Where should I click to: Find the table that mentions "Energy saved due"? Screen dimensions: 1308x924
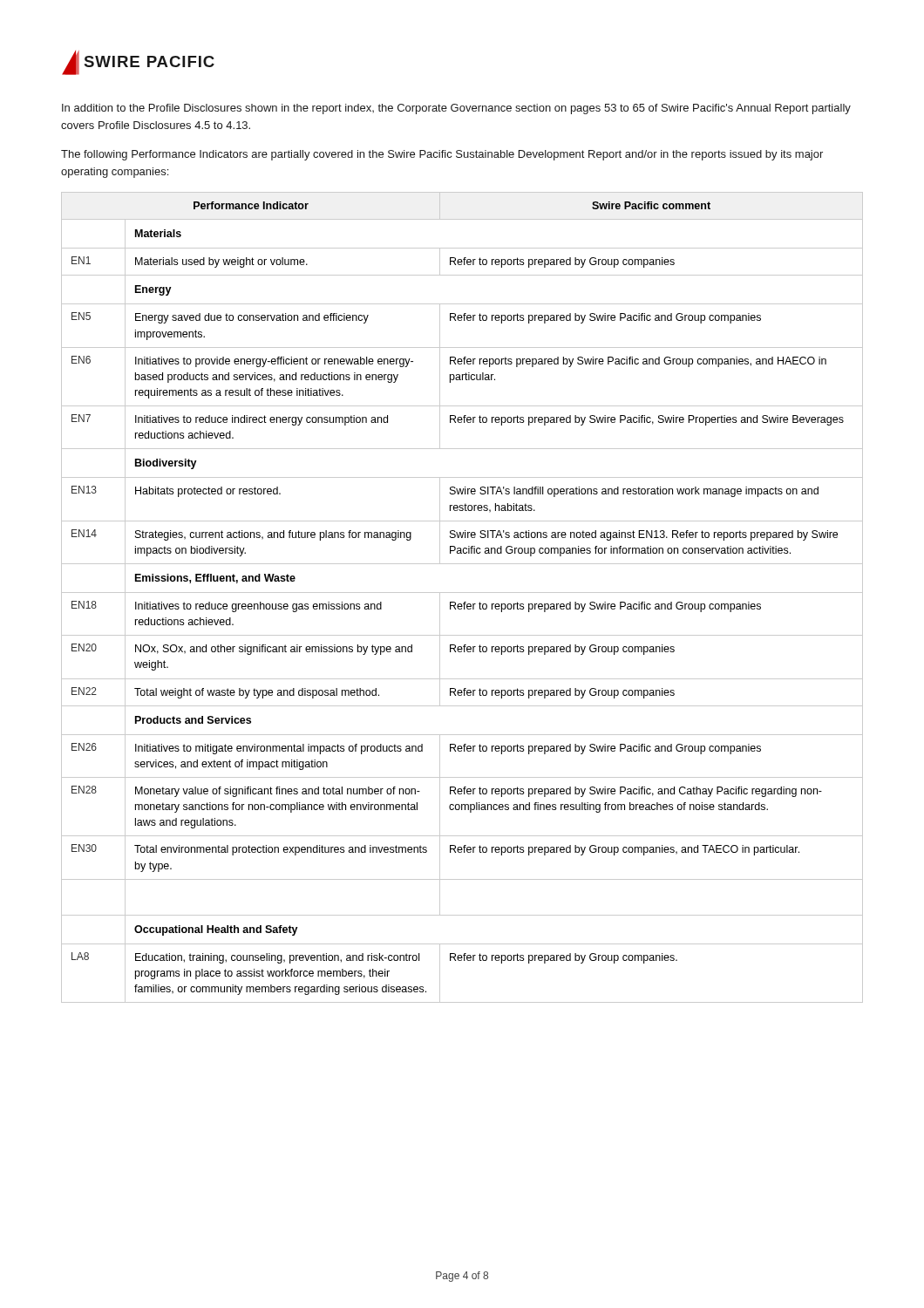(462, 597)
